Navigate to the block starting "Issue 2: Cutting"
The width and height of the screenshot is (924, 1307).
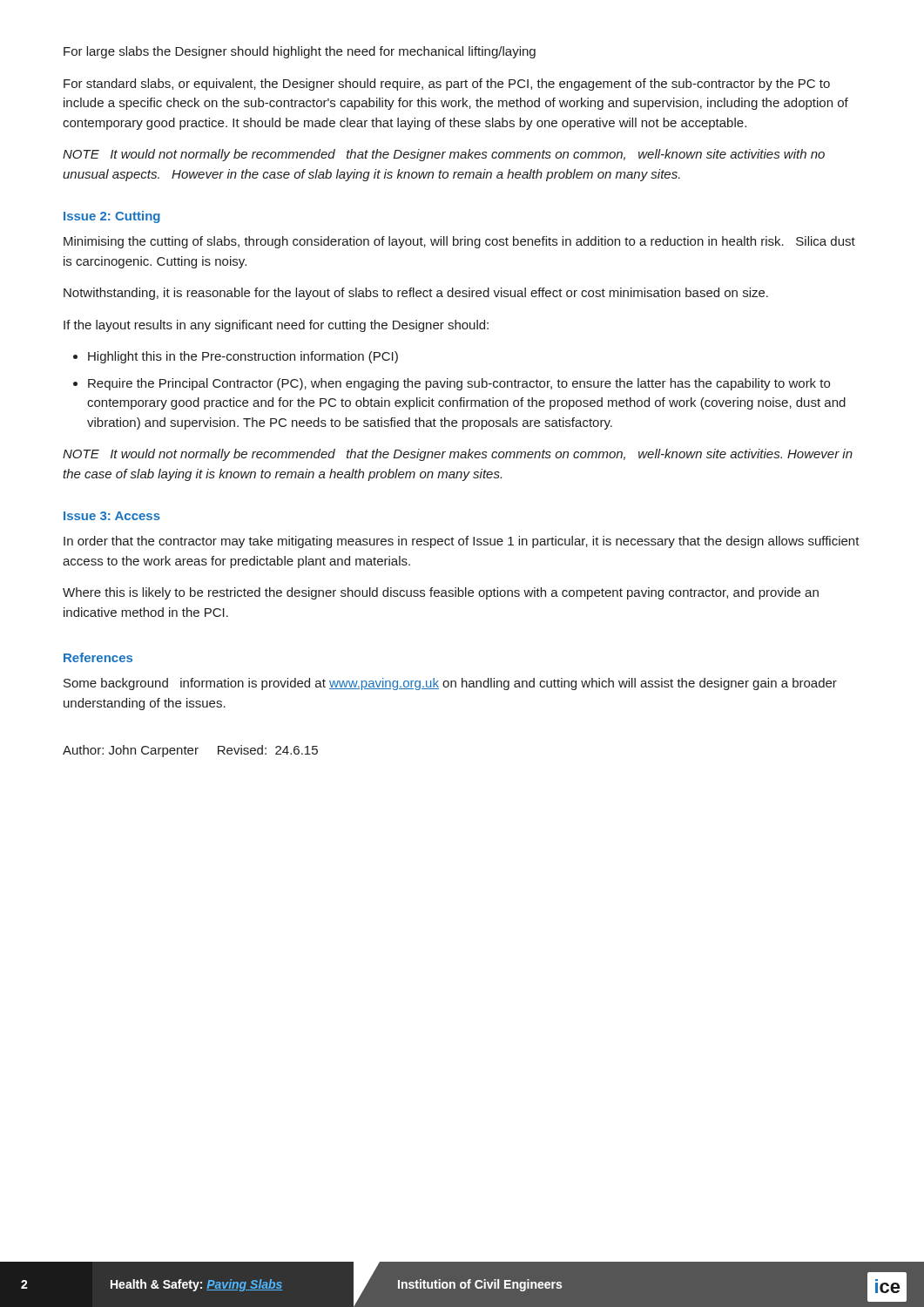112,216
